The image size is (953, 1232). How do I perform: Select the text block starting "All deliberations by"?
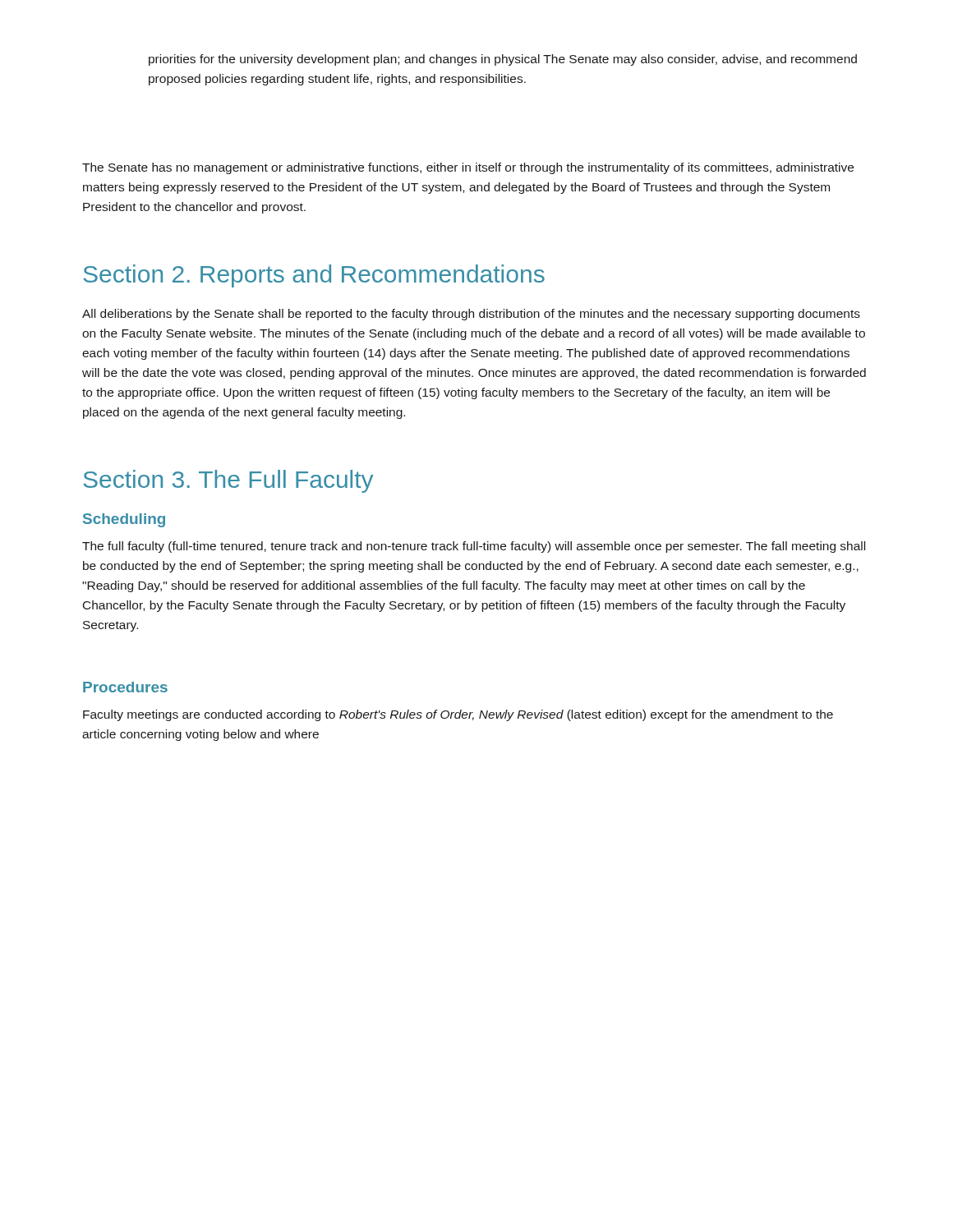point(474,363)
